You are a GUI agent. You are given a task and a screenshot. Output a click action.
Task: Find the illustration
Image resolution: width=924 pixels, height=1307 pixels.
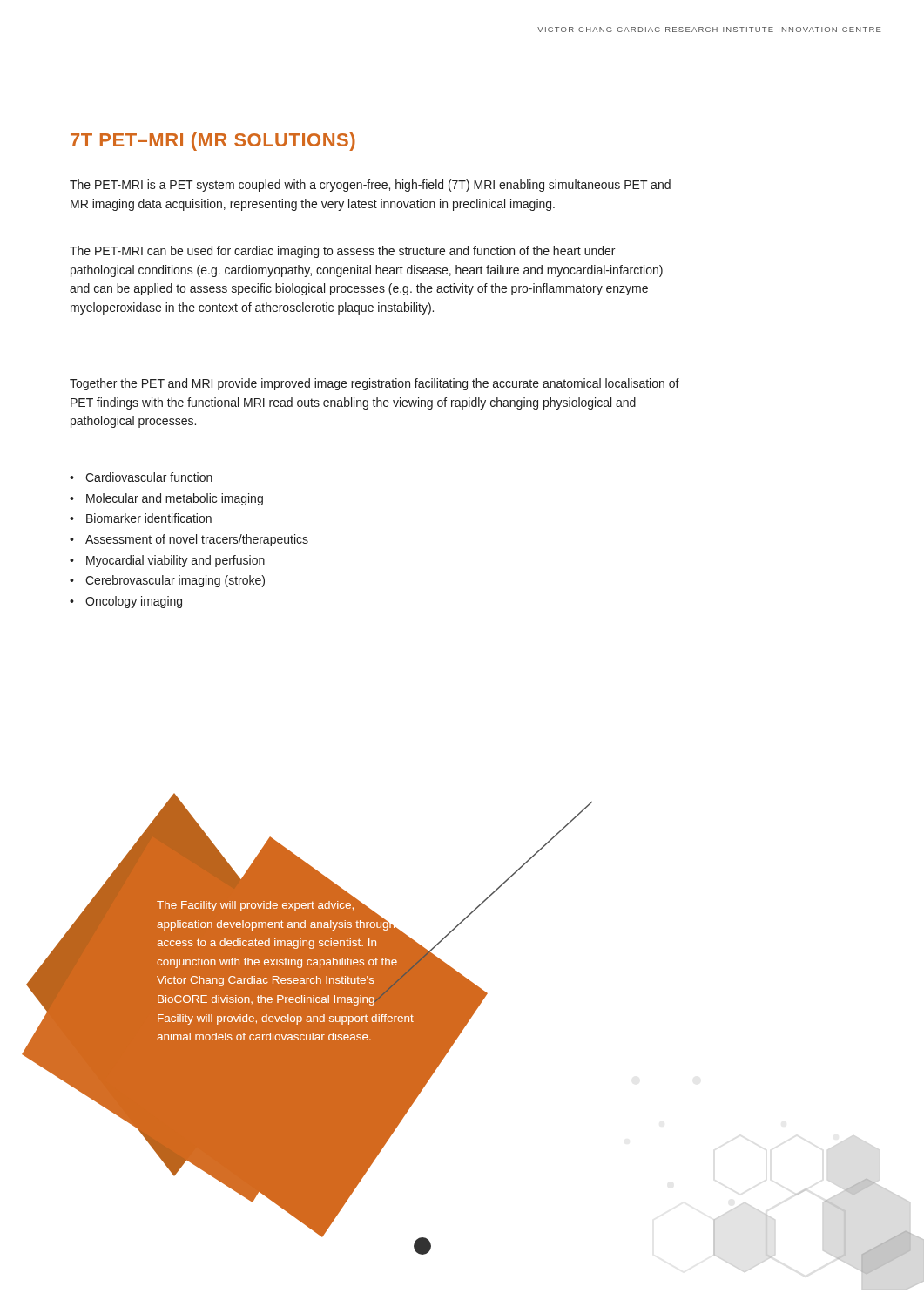(462, 985)
